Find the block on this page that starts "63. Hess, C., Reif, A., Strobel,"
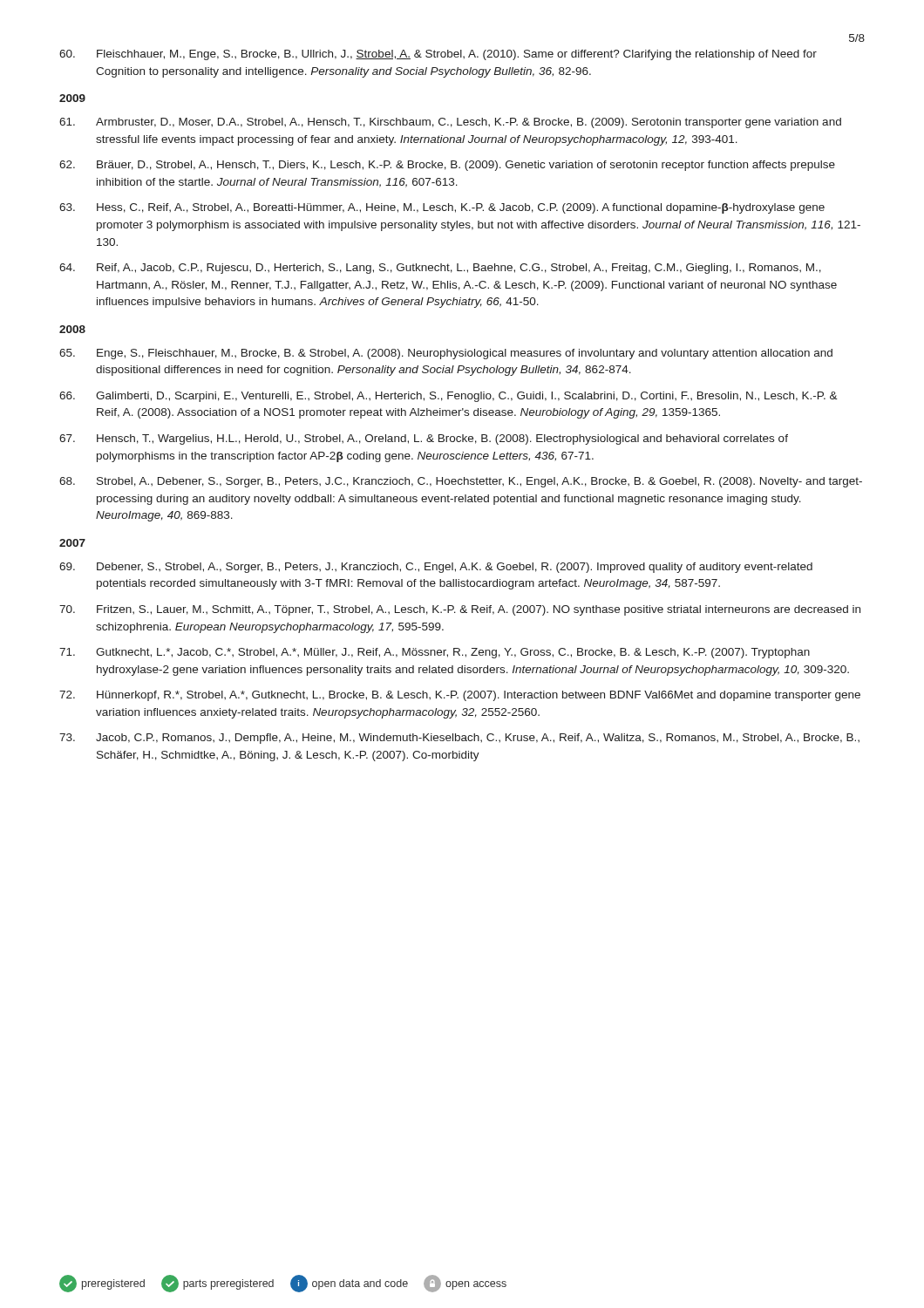The height and width of the screenshot is (1308, 924). (462, 225)
